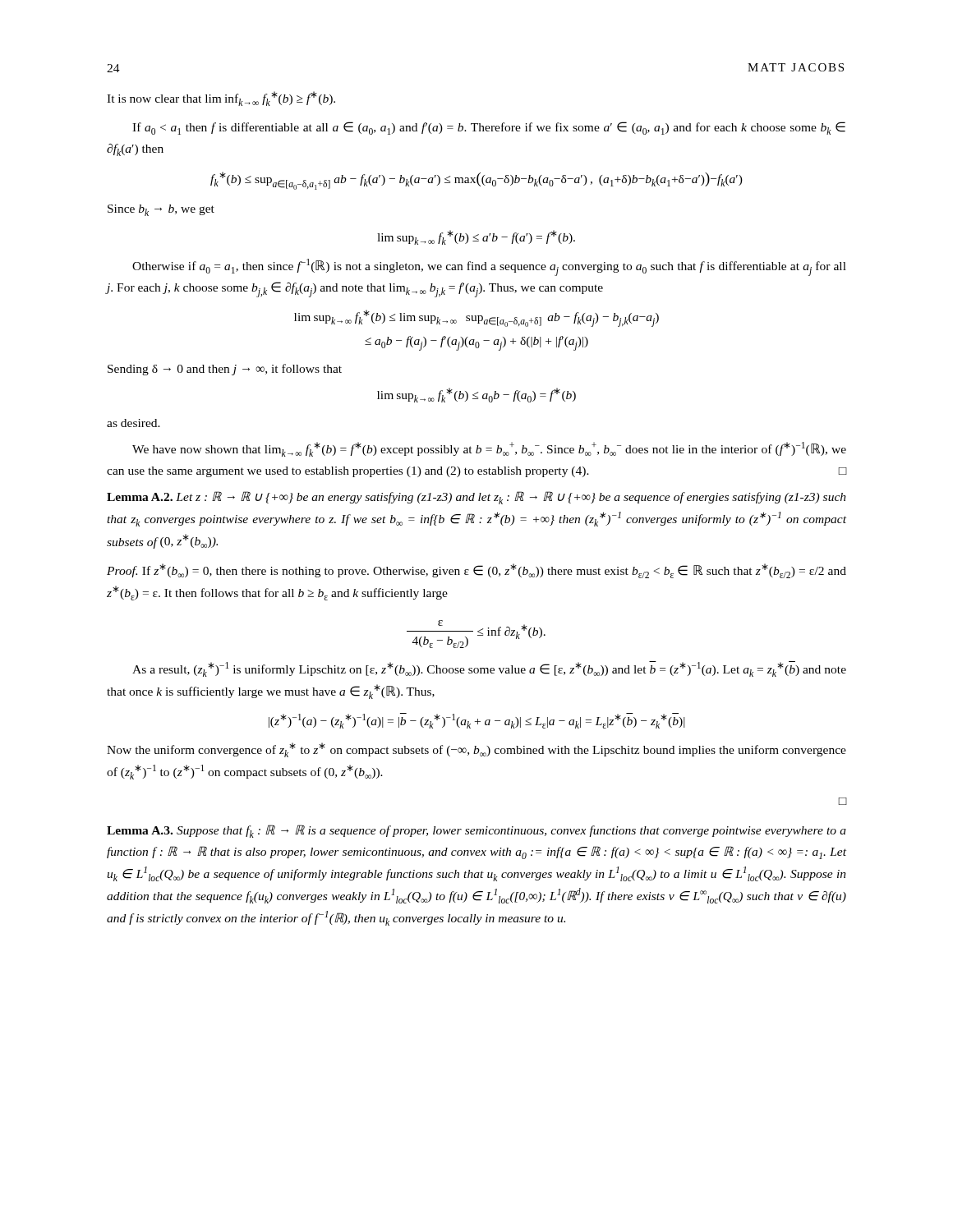Image resolution: width=953 pixels, height=1232 pixels.
Task: Locate the block starting "≤ a0b − f(aj) − f′(aj)(a0 −"
Action: click(476, 342)
